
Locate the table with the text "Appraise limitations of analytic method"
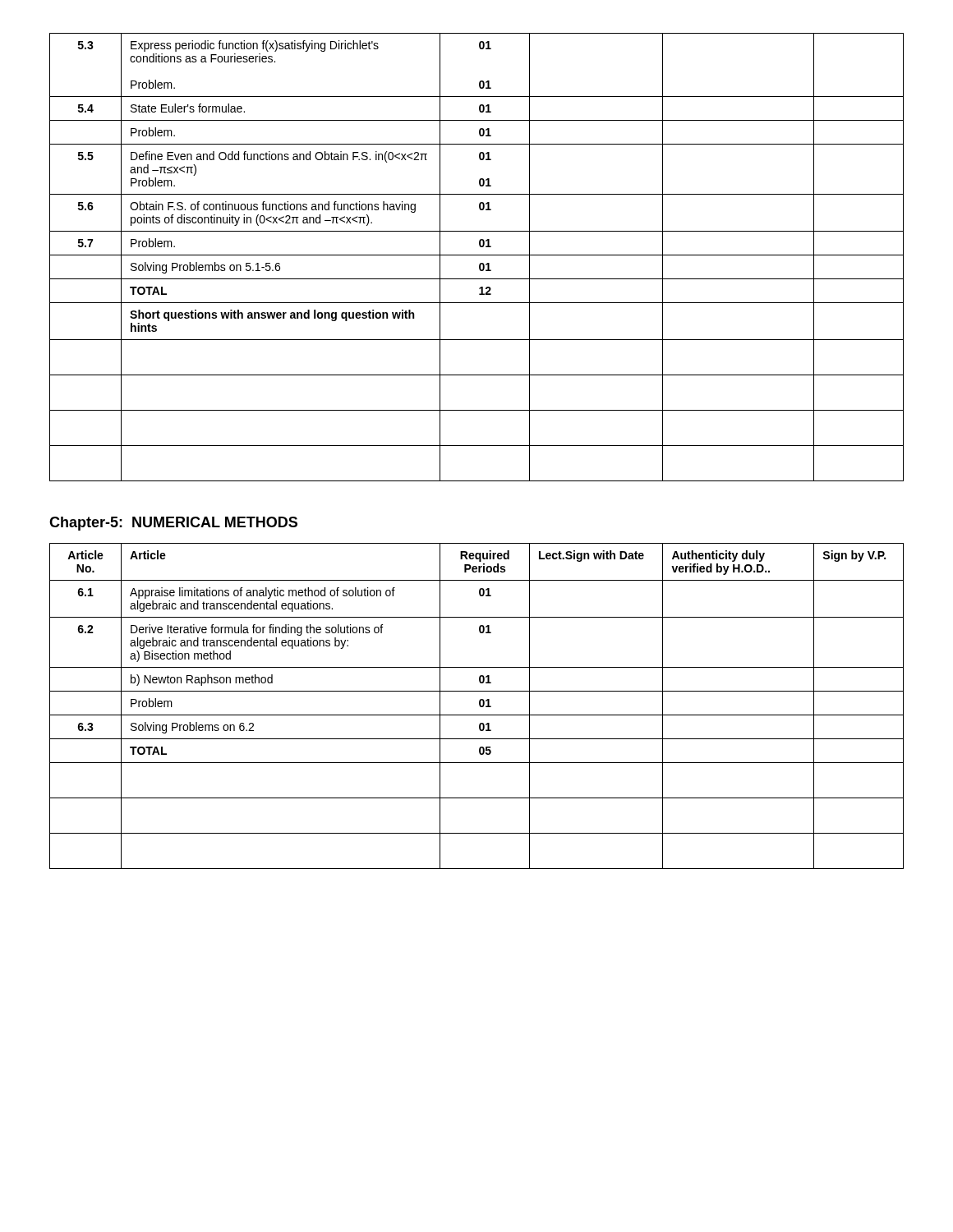click(x=476, y=706)
